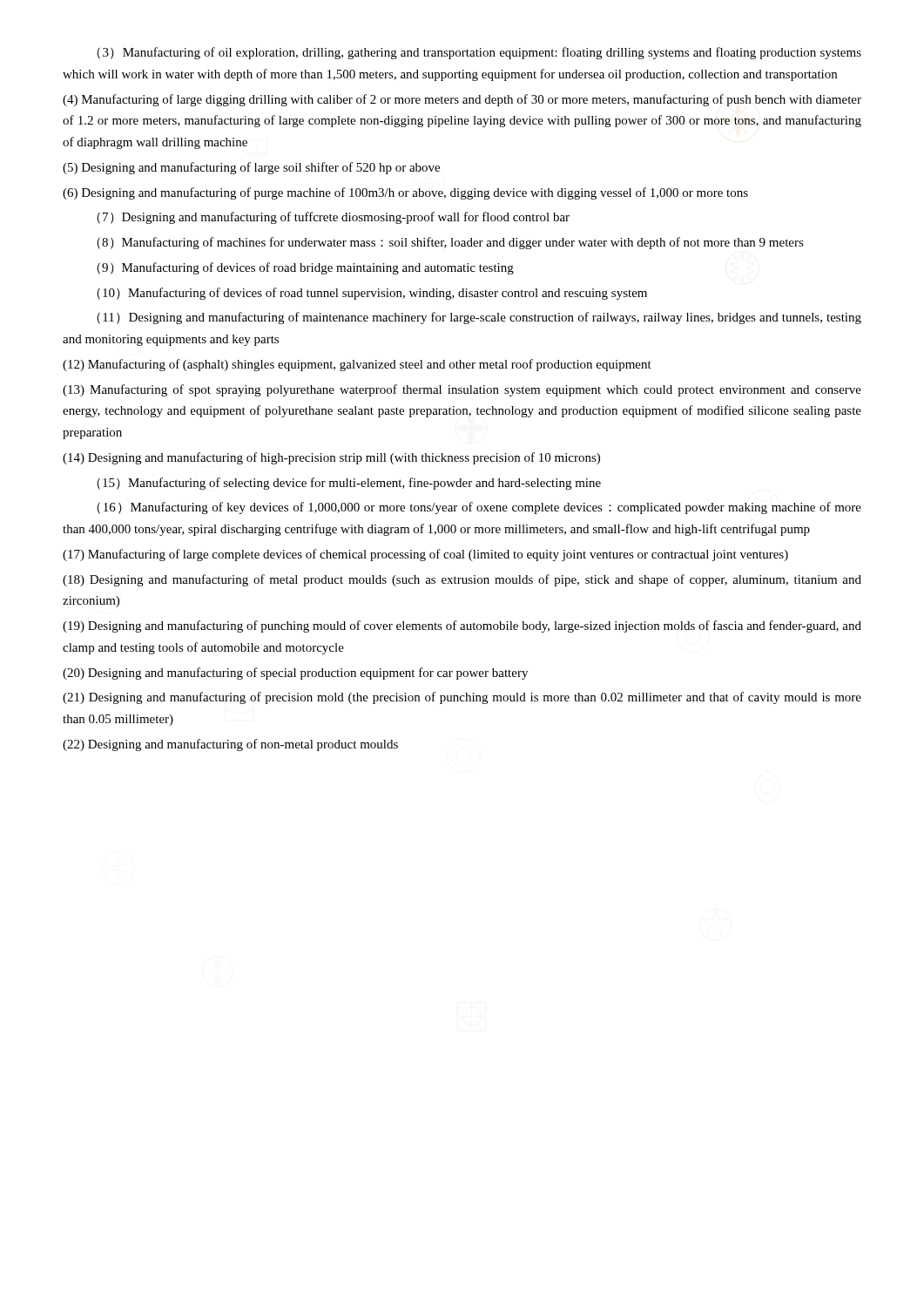Viewport: 924px width, 1307px height.
Task: Locate the list item that says "（10）Manufacturing of devices of road tunnel supervision, winding,"
Action: 368,292
